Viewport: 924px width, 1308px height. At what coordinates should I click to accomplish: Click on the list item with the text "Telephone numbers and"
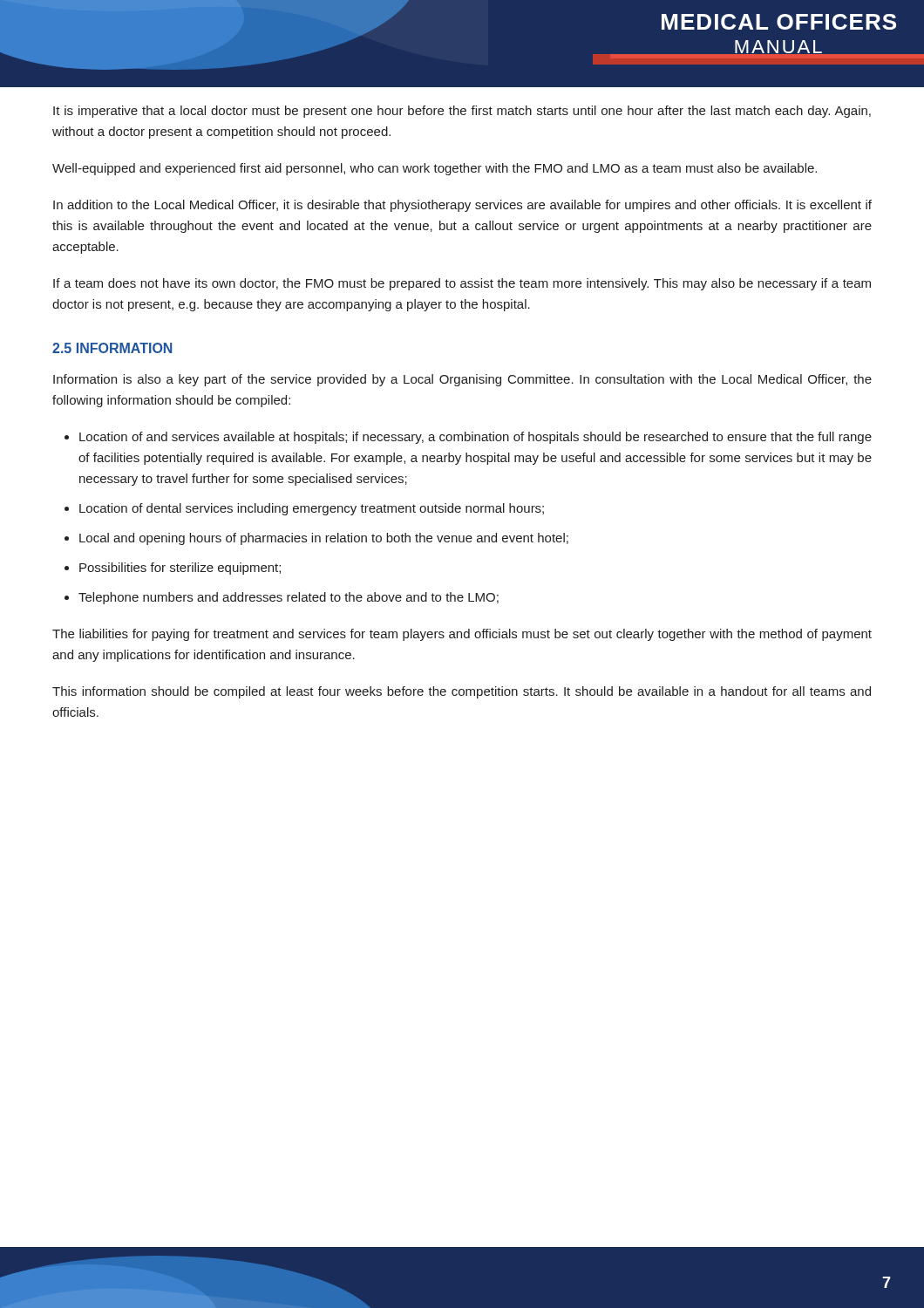[x=289, y=597]
